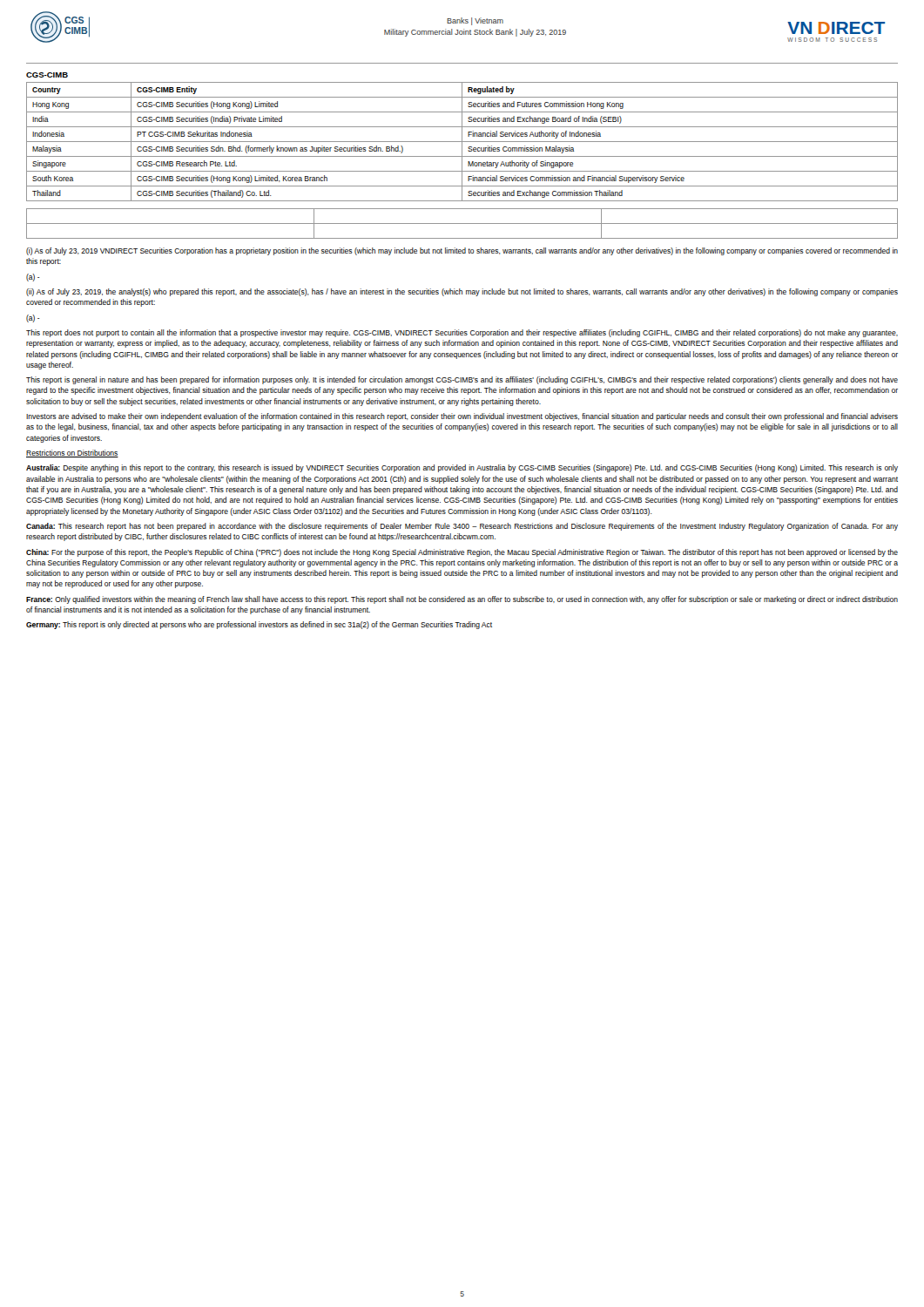Select the text block that reads "China: For the purpose"

462,568
